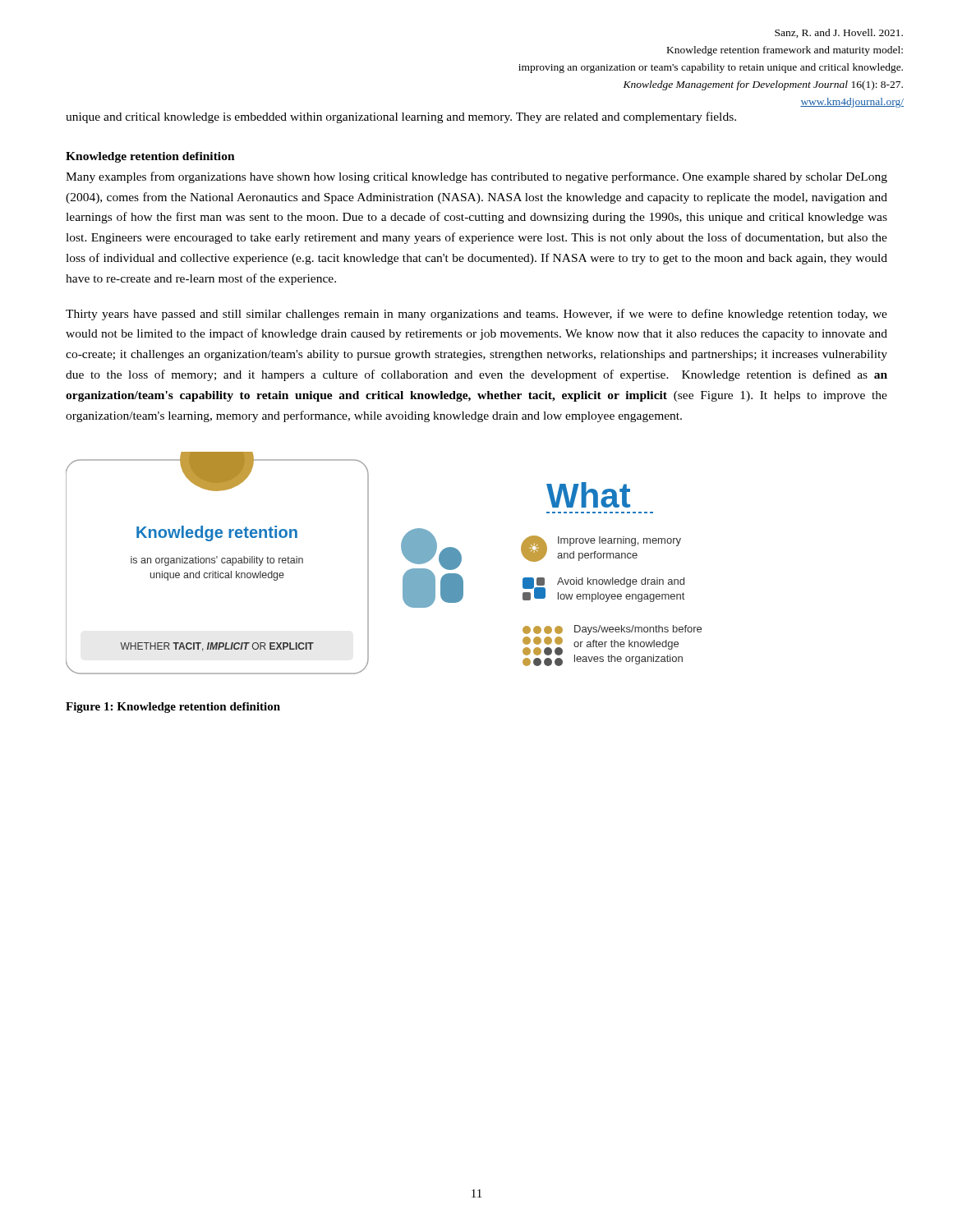Locate the passage starting "Knowledge retention definition"

[x=150, y=155]
